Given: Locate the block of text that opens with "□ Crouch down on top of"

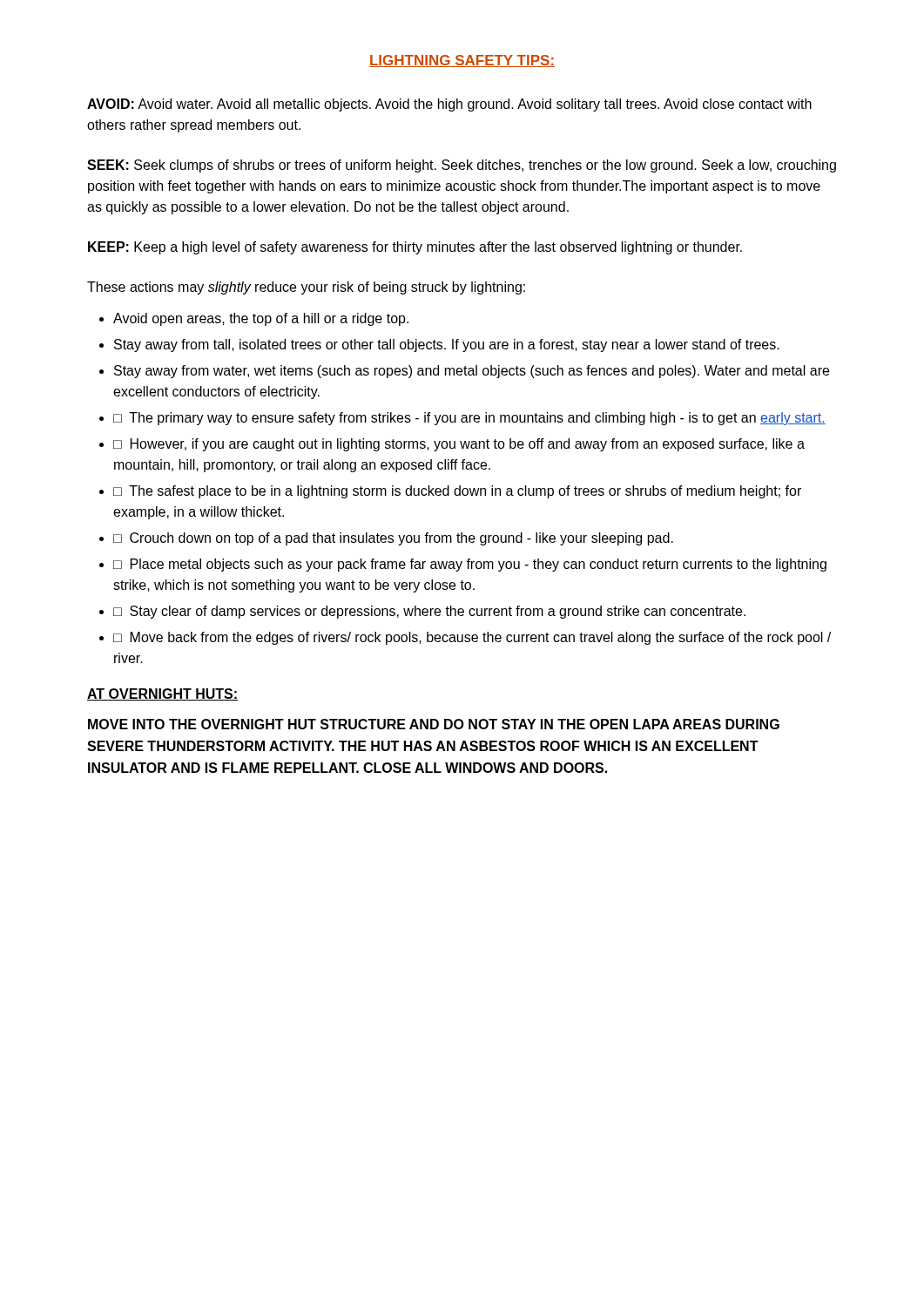Looking at the screenshot, I should (x=394, y=538).
